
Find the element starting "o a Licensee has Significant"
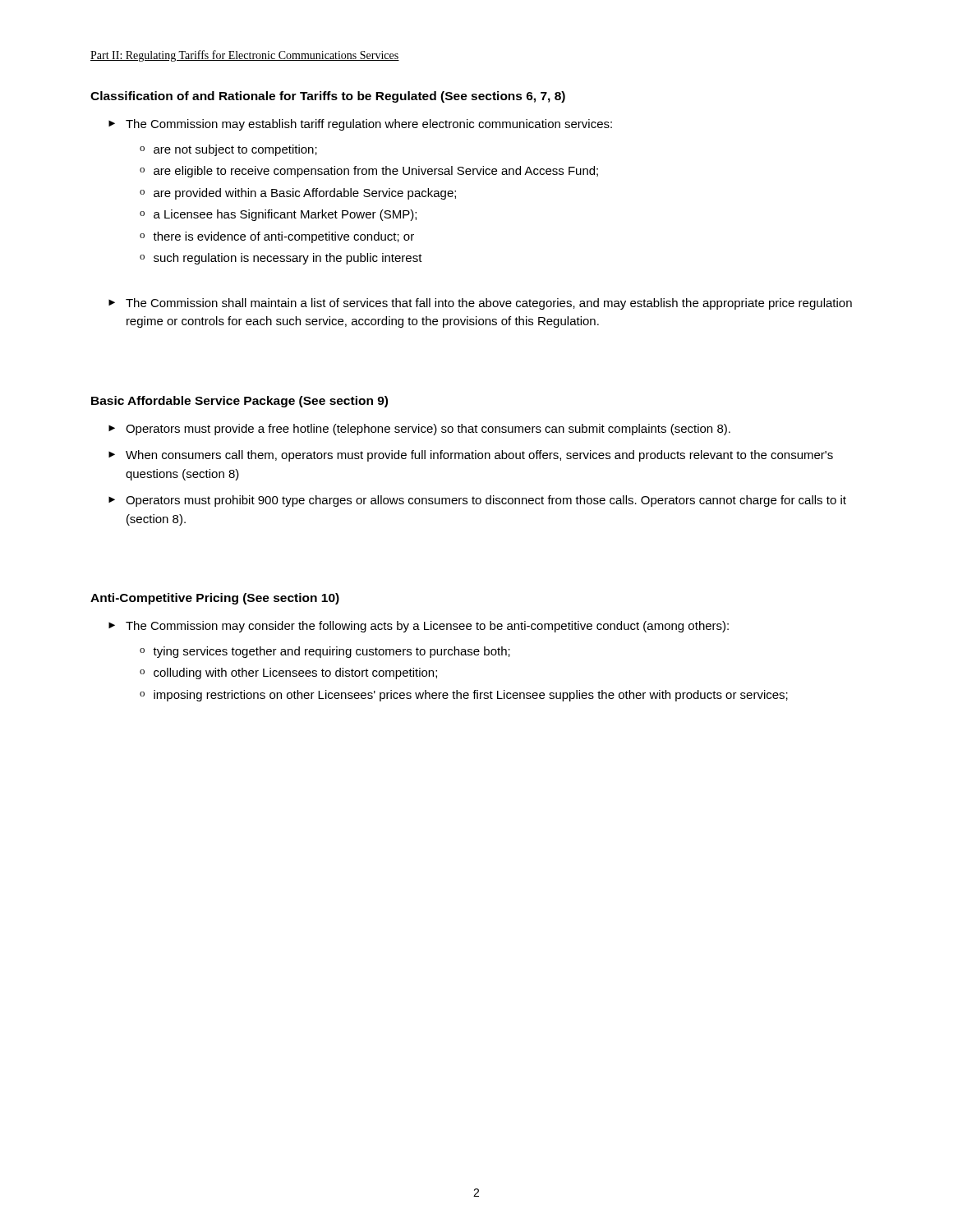click(279, 215)
